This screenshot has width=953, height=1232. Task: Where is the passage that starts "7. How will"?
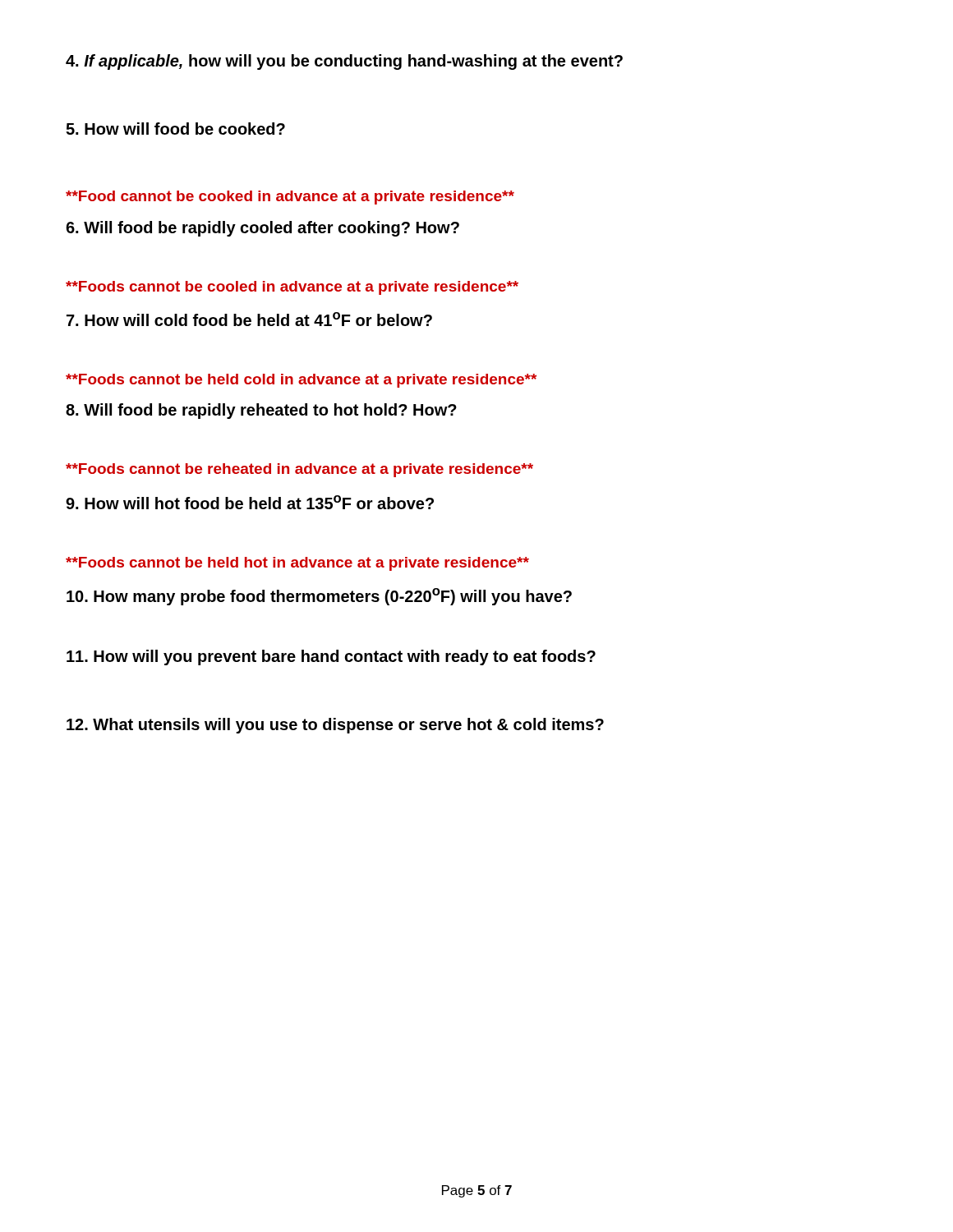click(249, 318)
